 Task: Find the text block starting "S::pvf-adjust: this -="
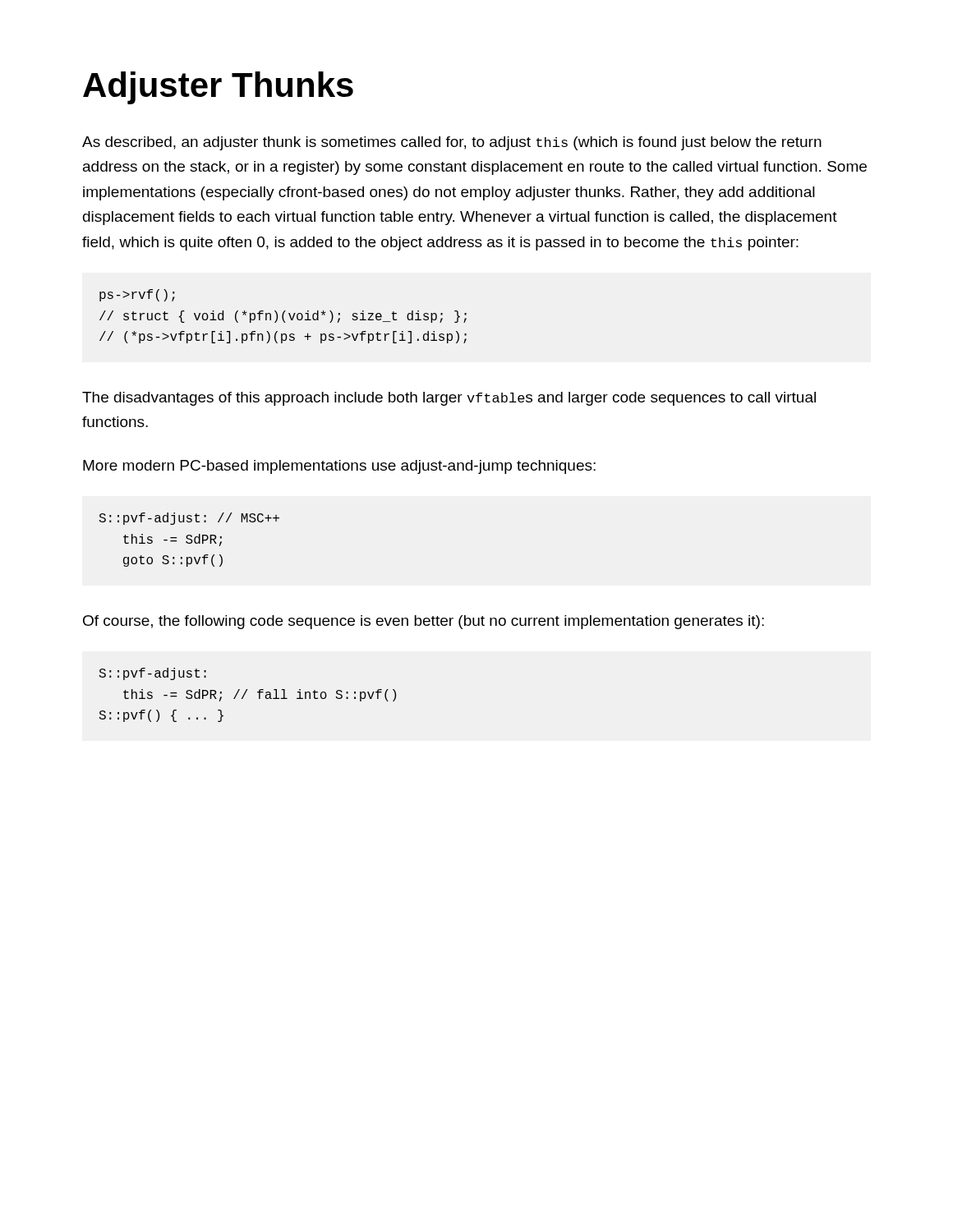pyautogui.click(x=153, y=674)
